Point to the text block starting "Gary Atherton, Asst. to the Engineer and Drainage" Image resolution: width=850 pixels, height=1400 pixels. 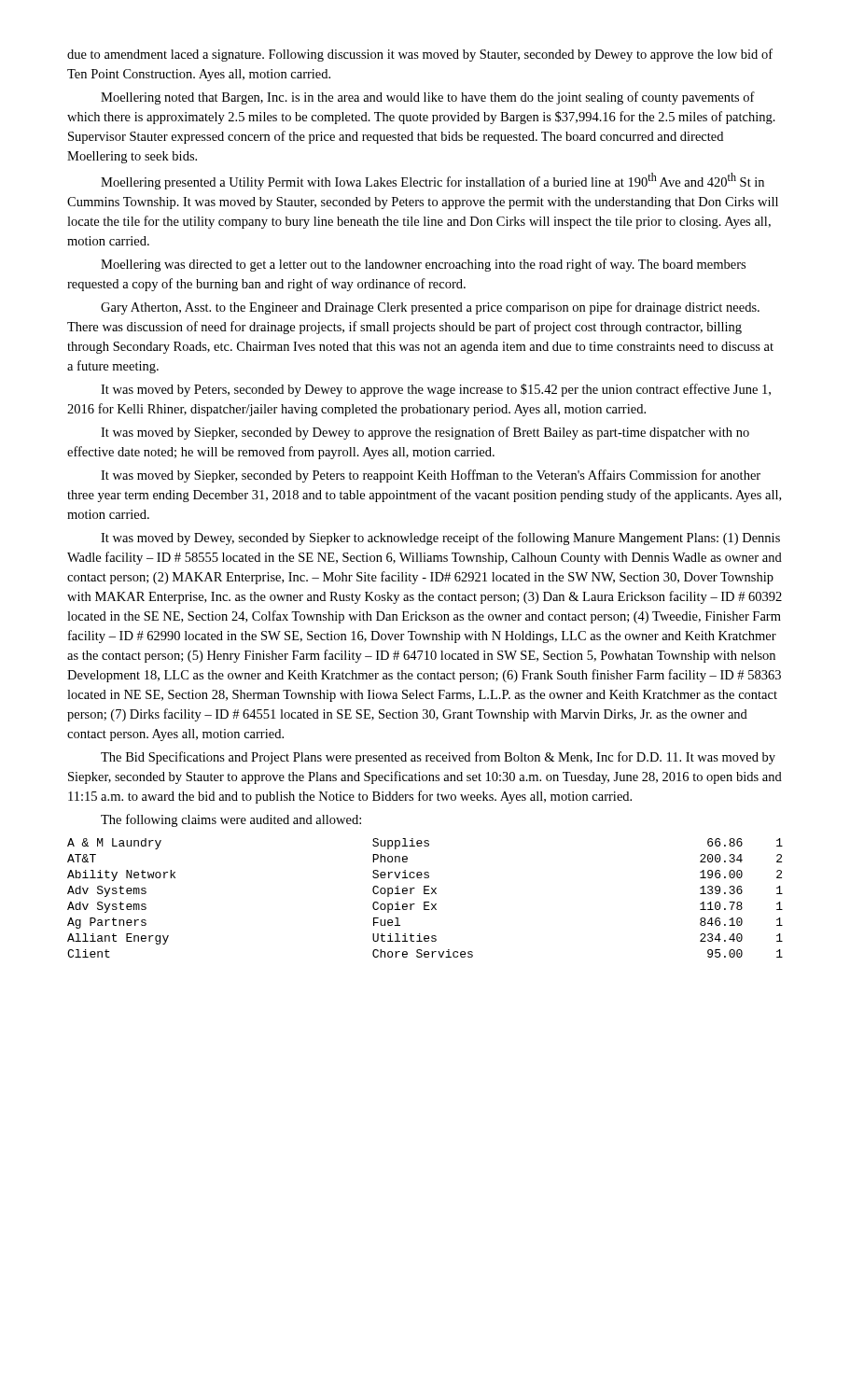click(x=420, y=336)
